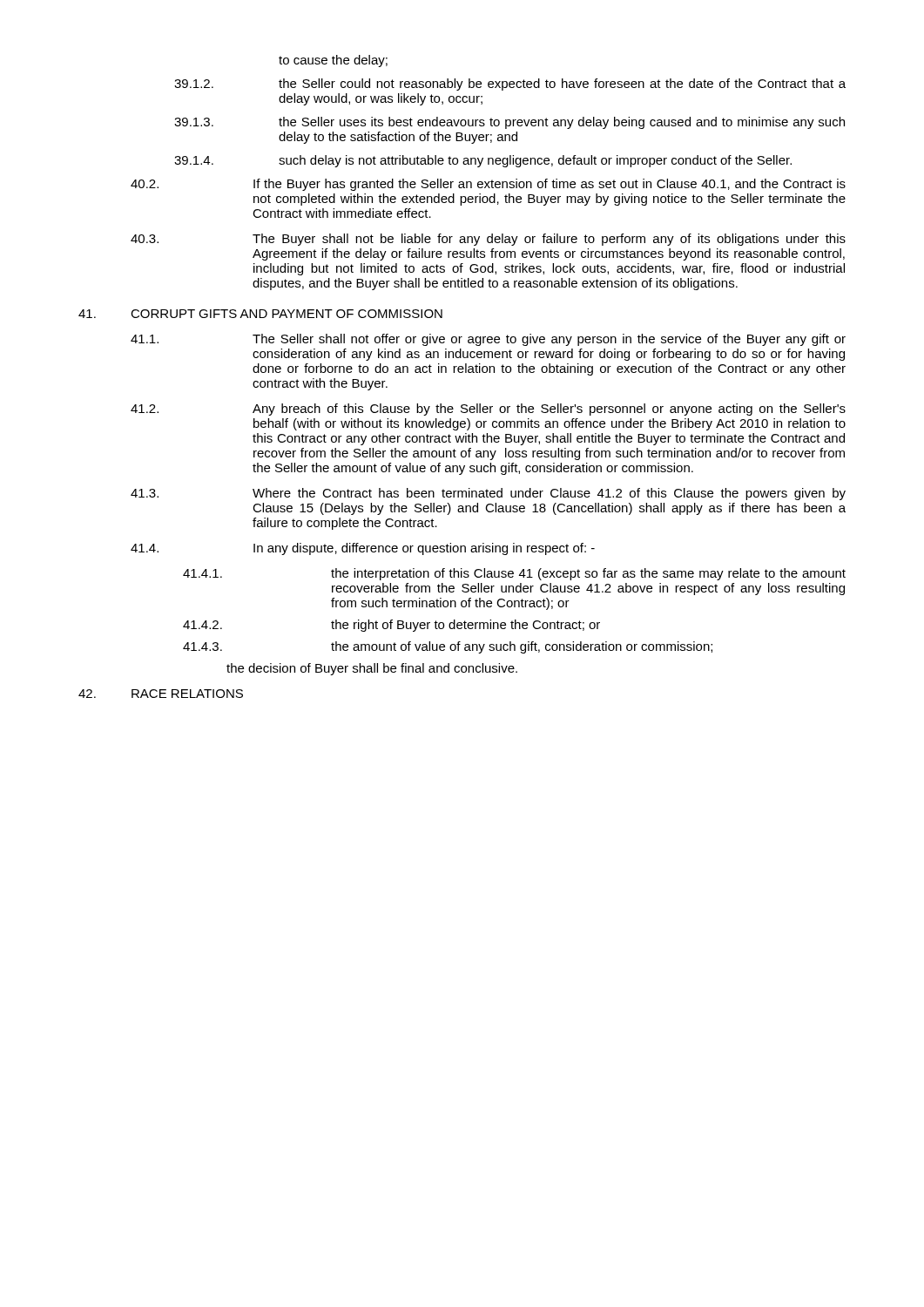Navigate to the text block starting "41.4. In any dispute, difference or"
Image resolution: width=924 pixels, height=1307 pixels.
(x=462, y=548)
